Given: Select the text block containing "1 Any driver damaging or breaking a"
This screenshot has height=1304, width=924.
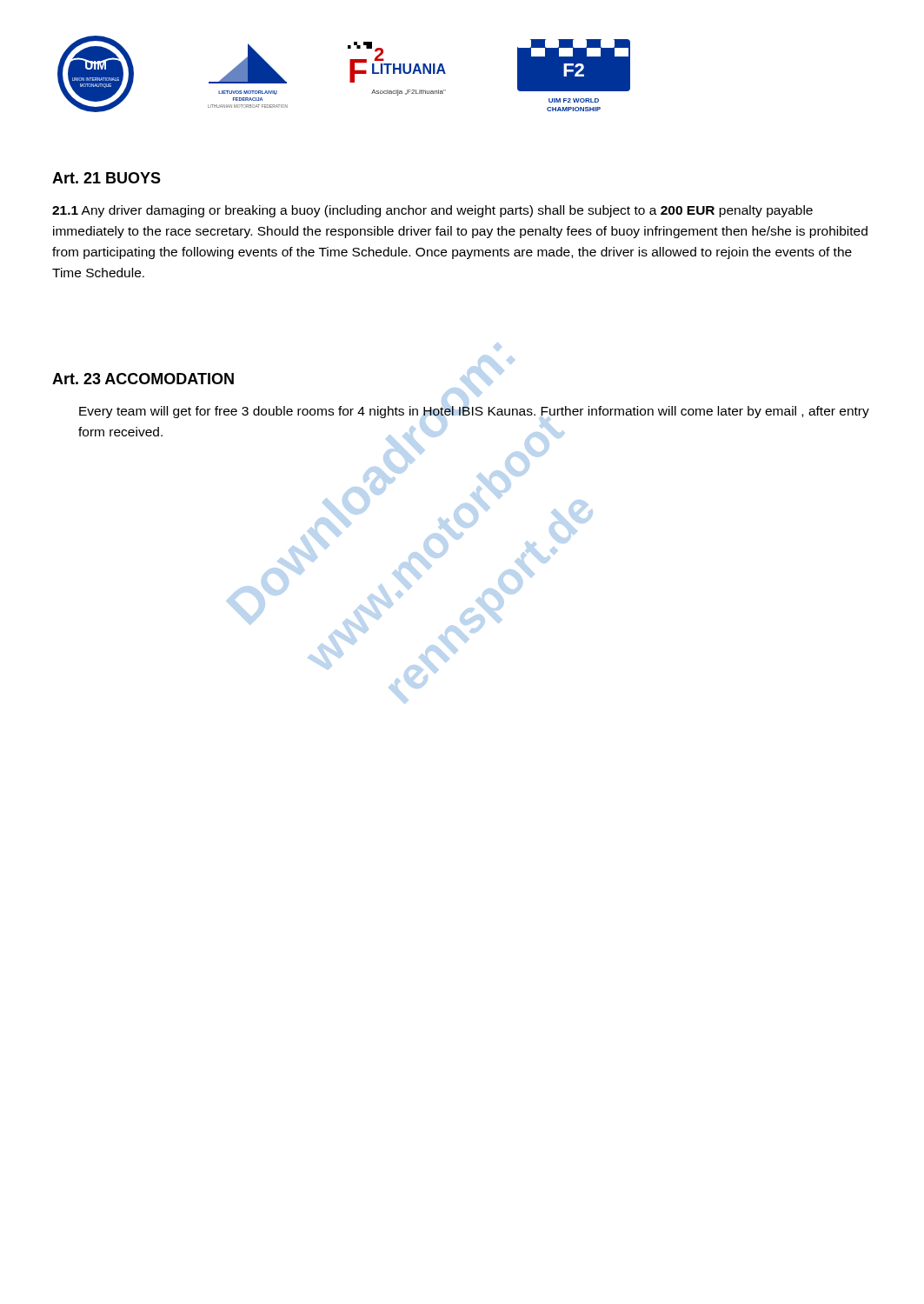Looking at the screenshot, I should pos(460,241).
